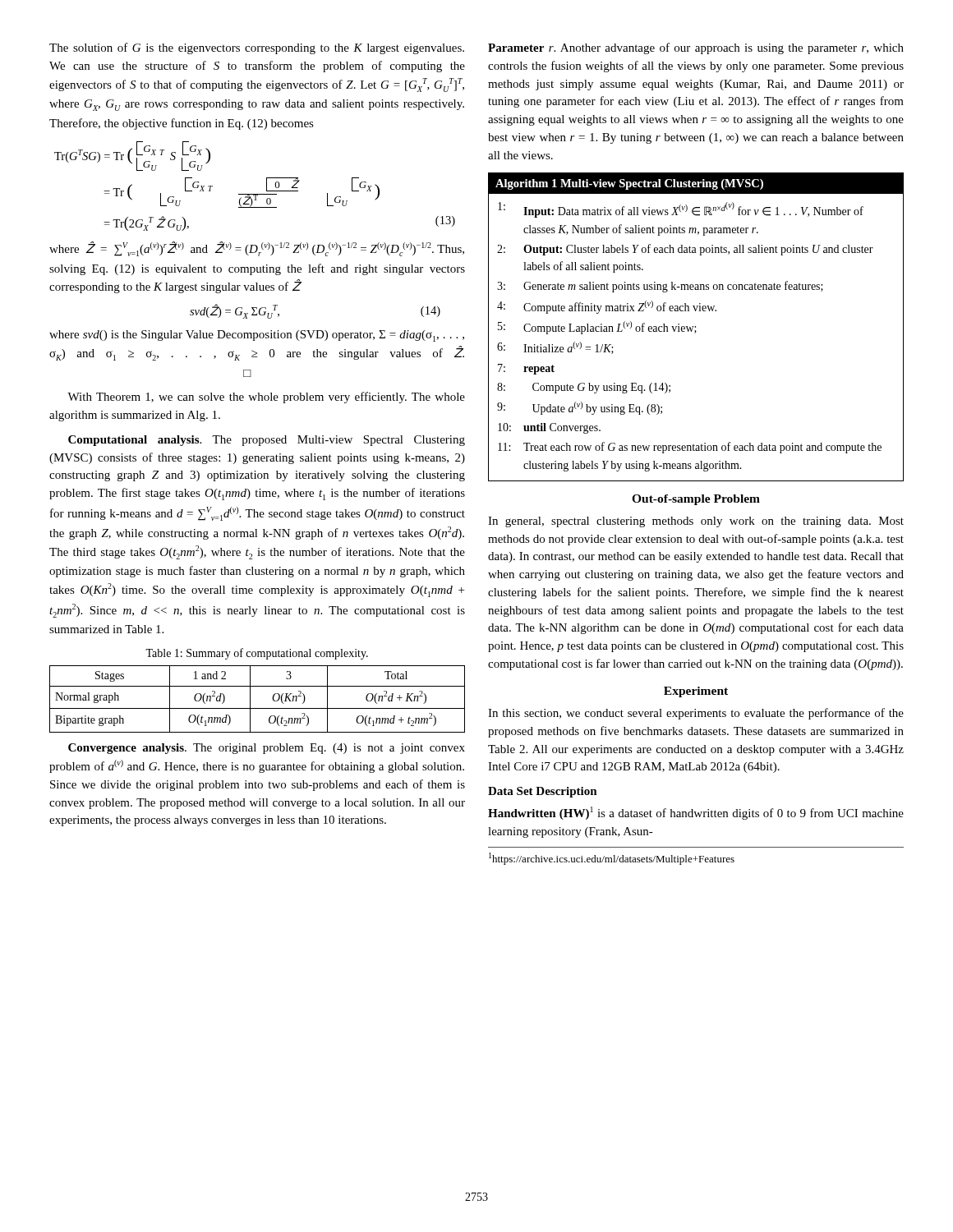Navigate to the block starting "Data Set Description"
This screenshot has width=953, height=1232.
[543, 792]
